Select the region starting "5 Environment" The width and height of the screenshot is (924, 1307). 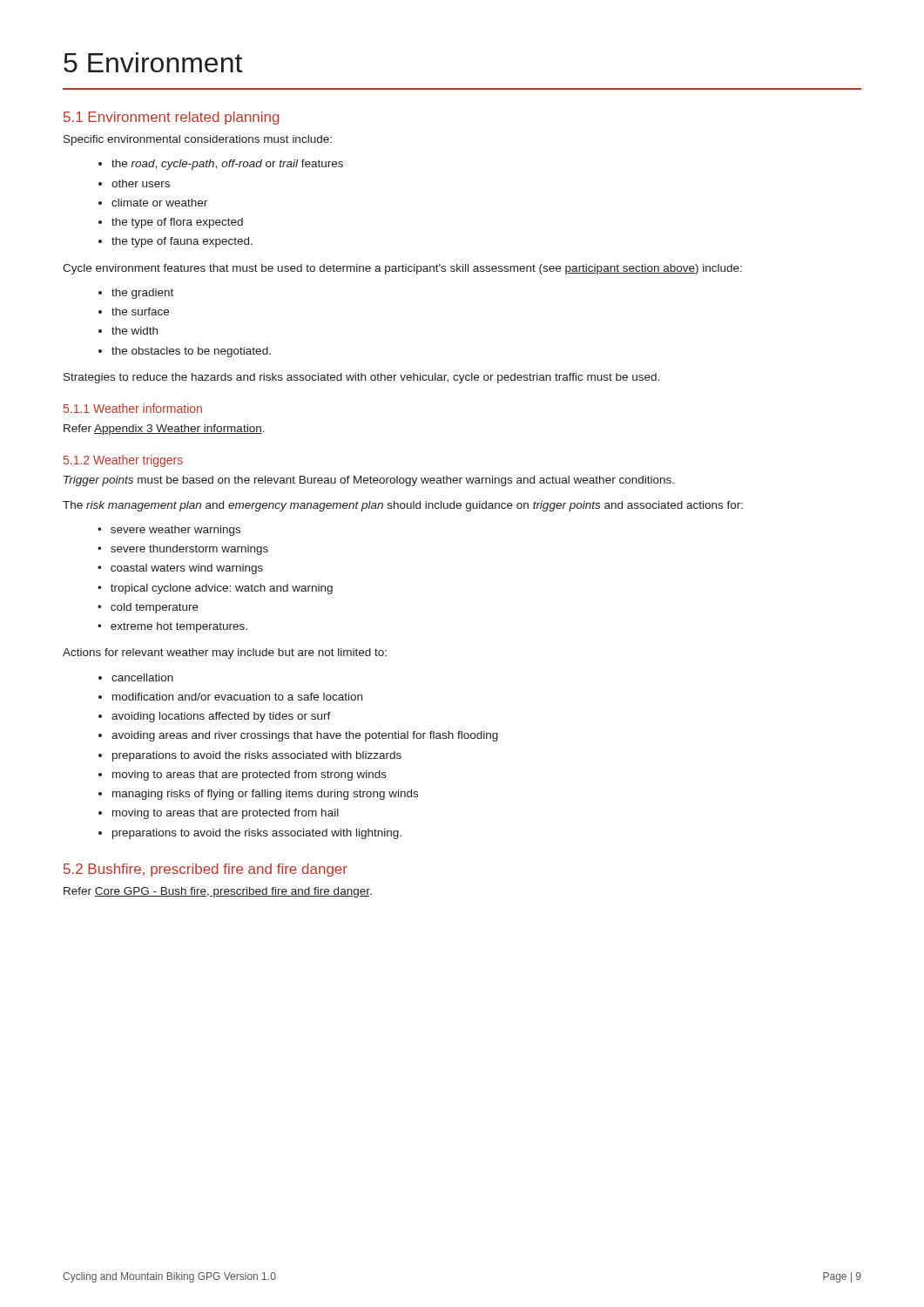(x=153, y=62)
